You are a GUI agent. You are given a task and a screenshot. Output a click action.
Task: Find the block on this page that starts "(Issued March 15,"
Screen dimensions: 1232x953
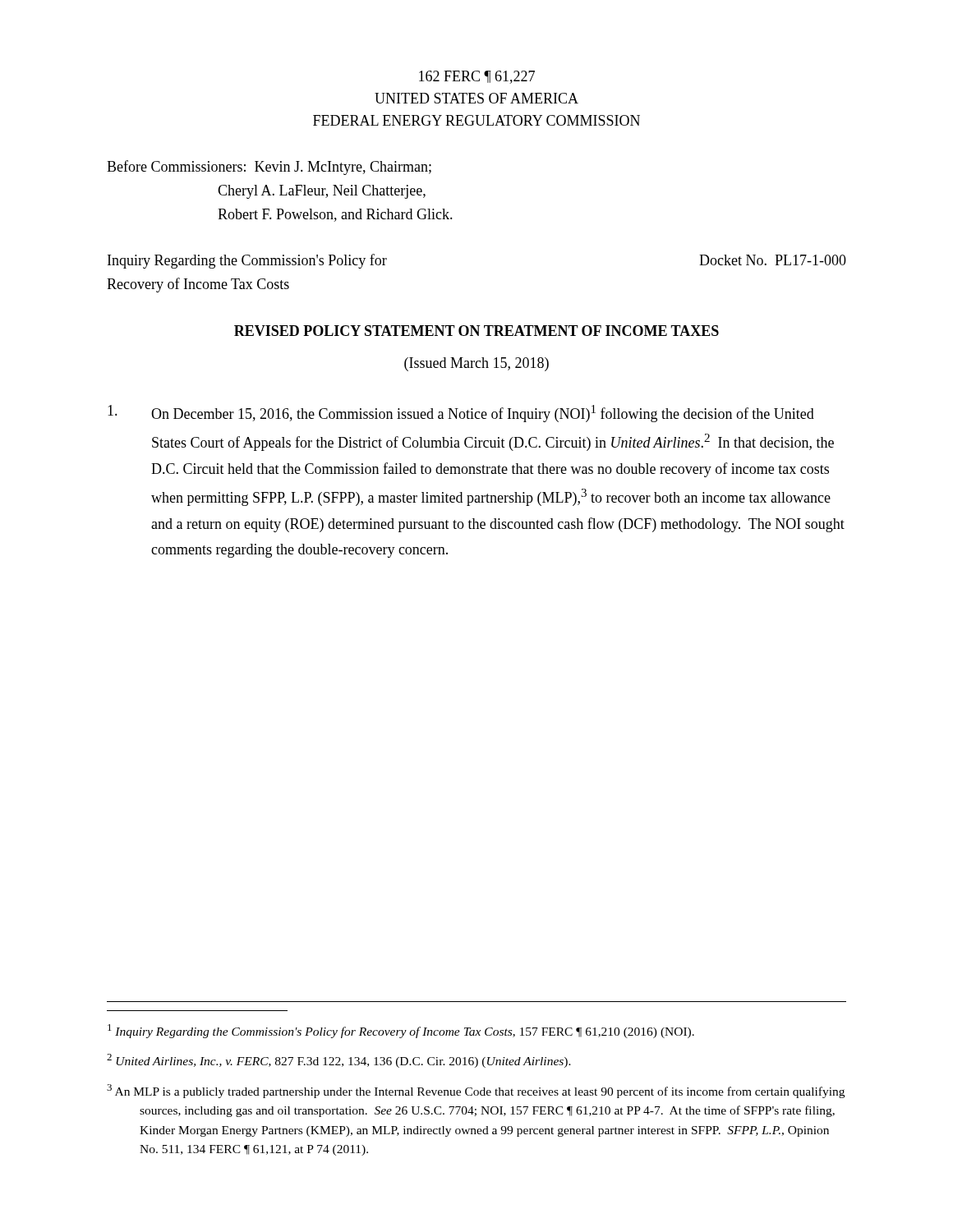click(x=476, y=363)
